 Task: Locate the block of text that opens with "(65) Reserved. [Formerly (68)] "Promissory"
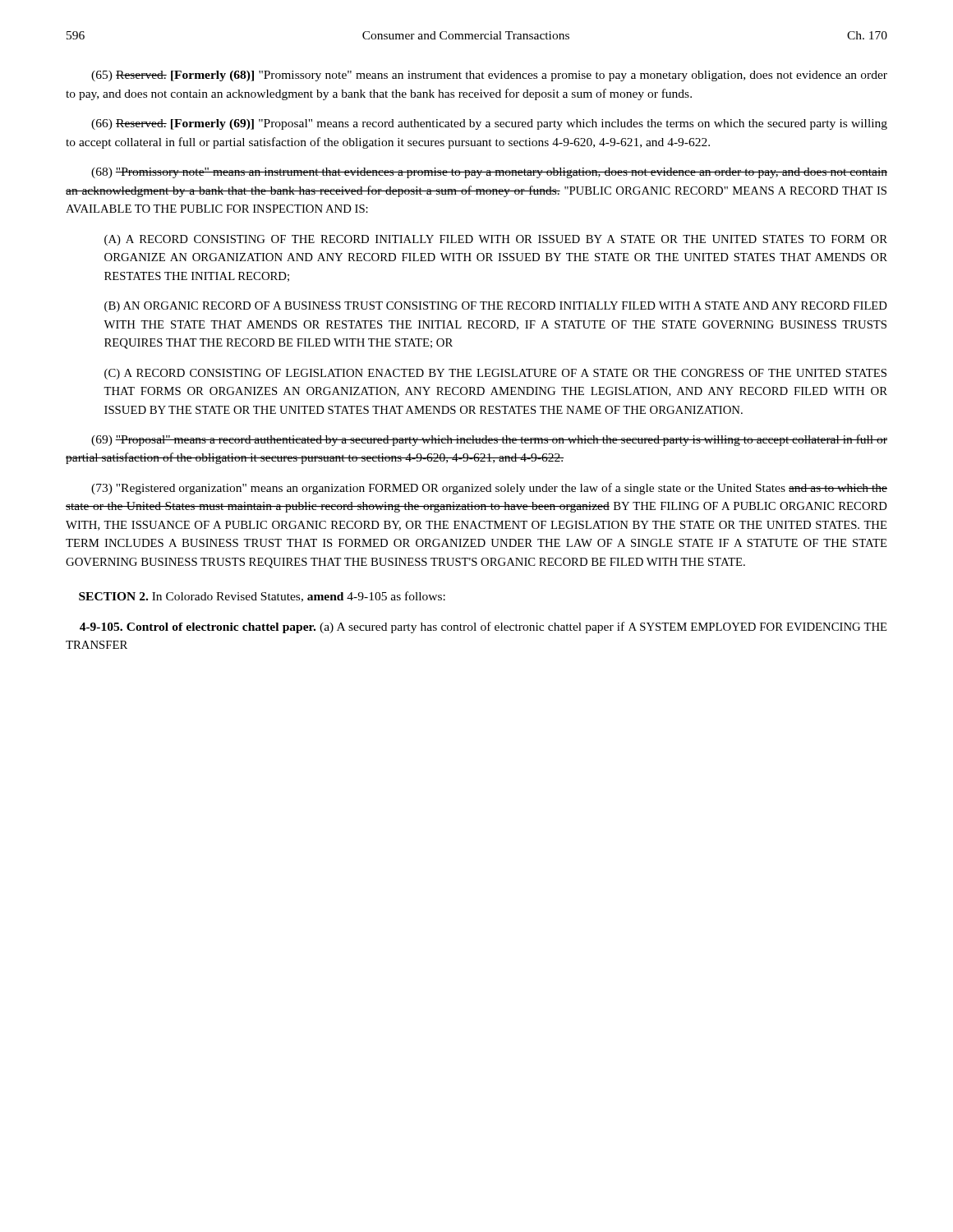tap(476, 84)
